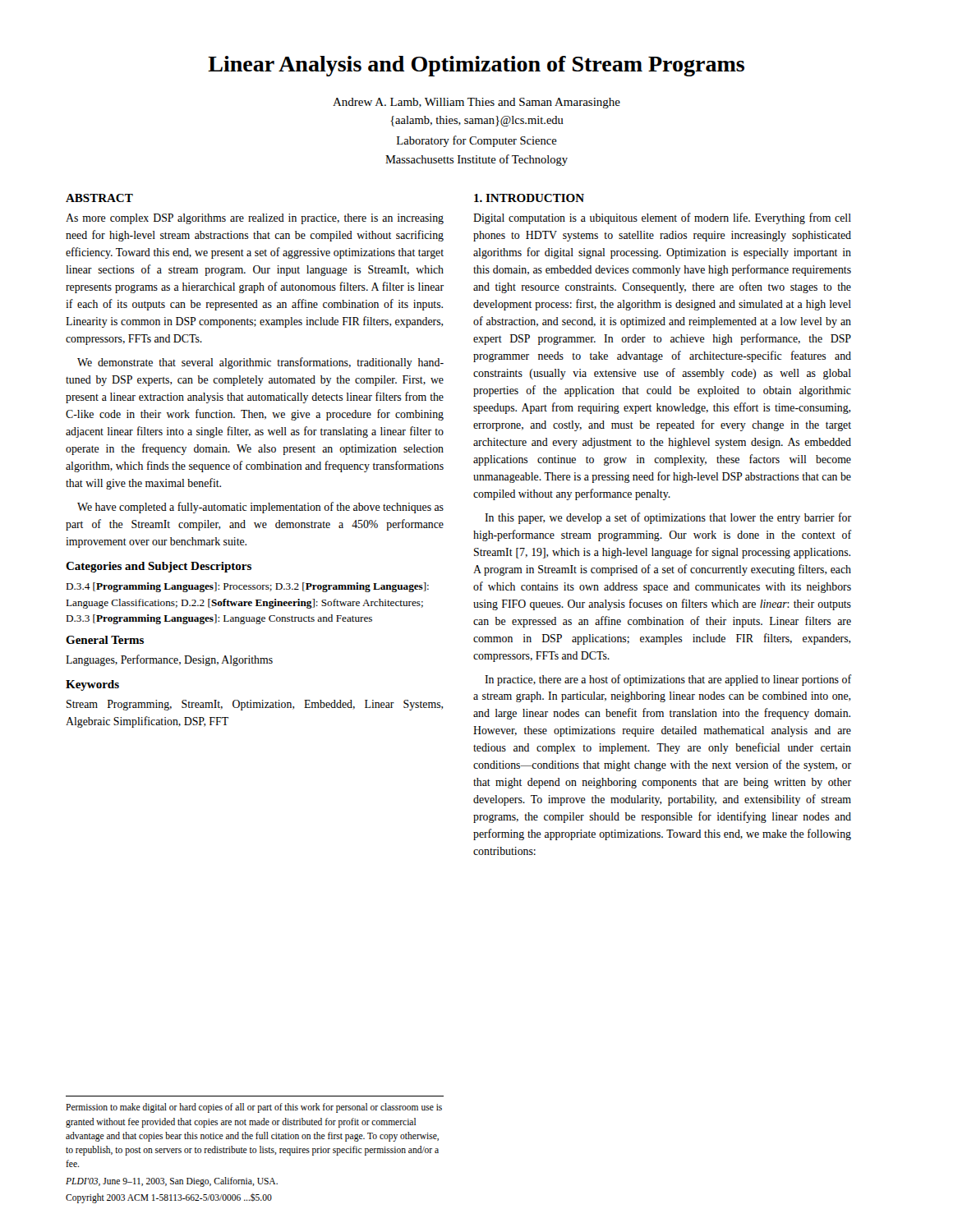Point to "1. INTRODUCTION"

529,198
